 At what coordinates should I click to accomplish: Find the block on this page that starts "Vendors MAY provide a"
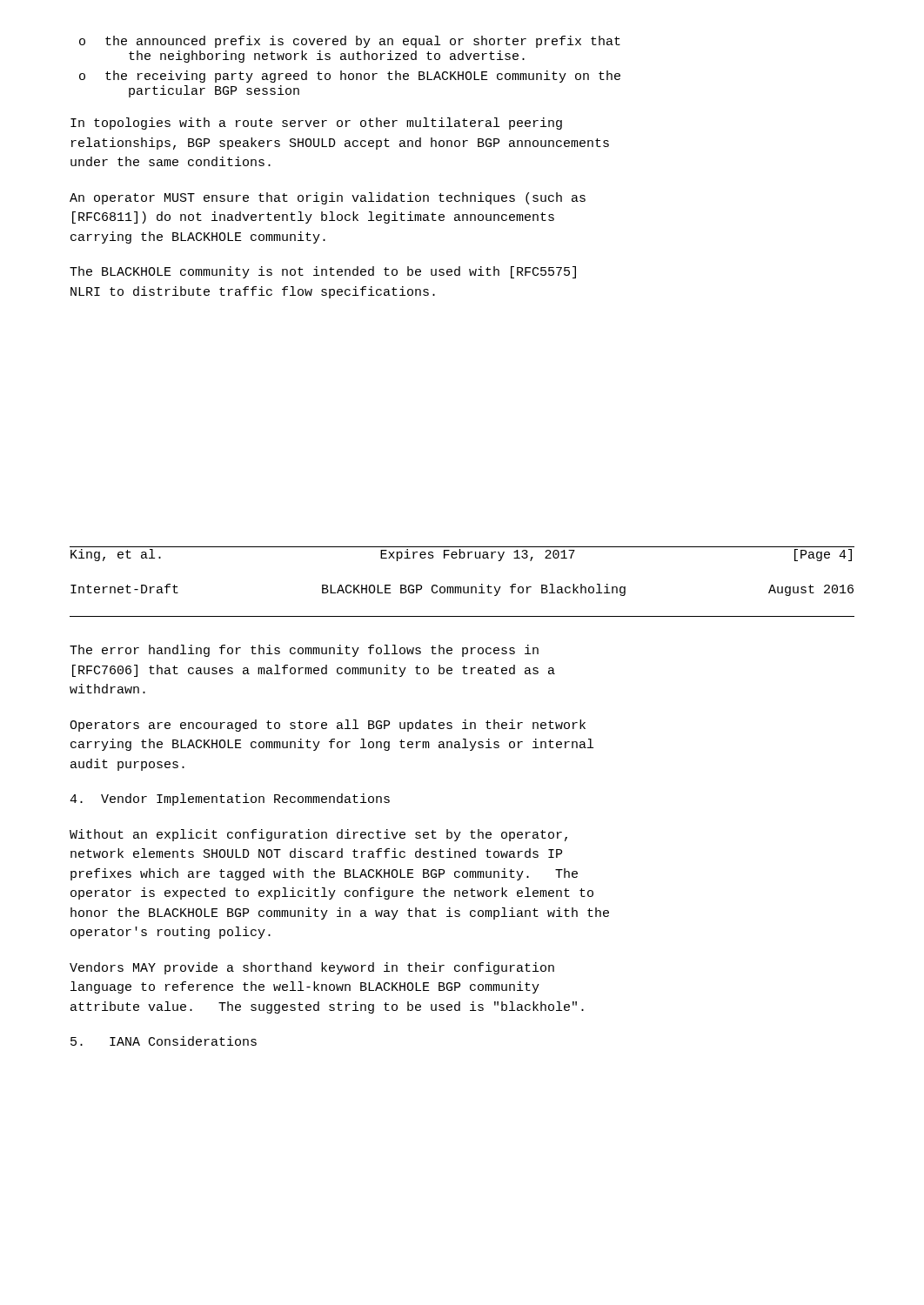pos(328,988)
